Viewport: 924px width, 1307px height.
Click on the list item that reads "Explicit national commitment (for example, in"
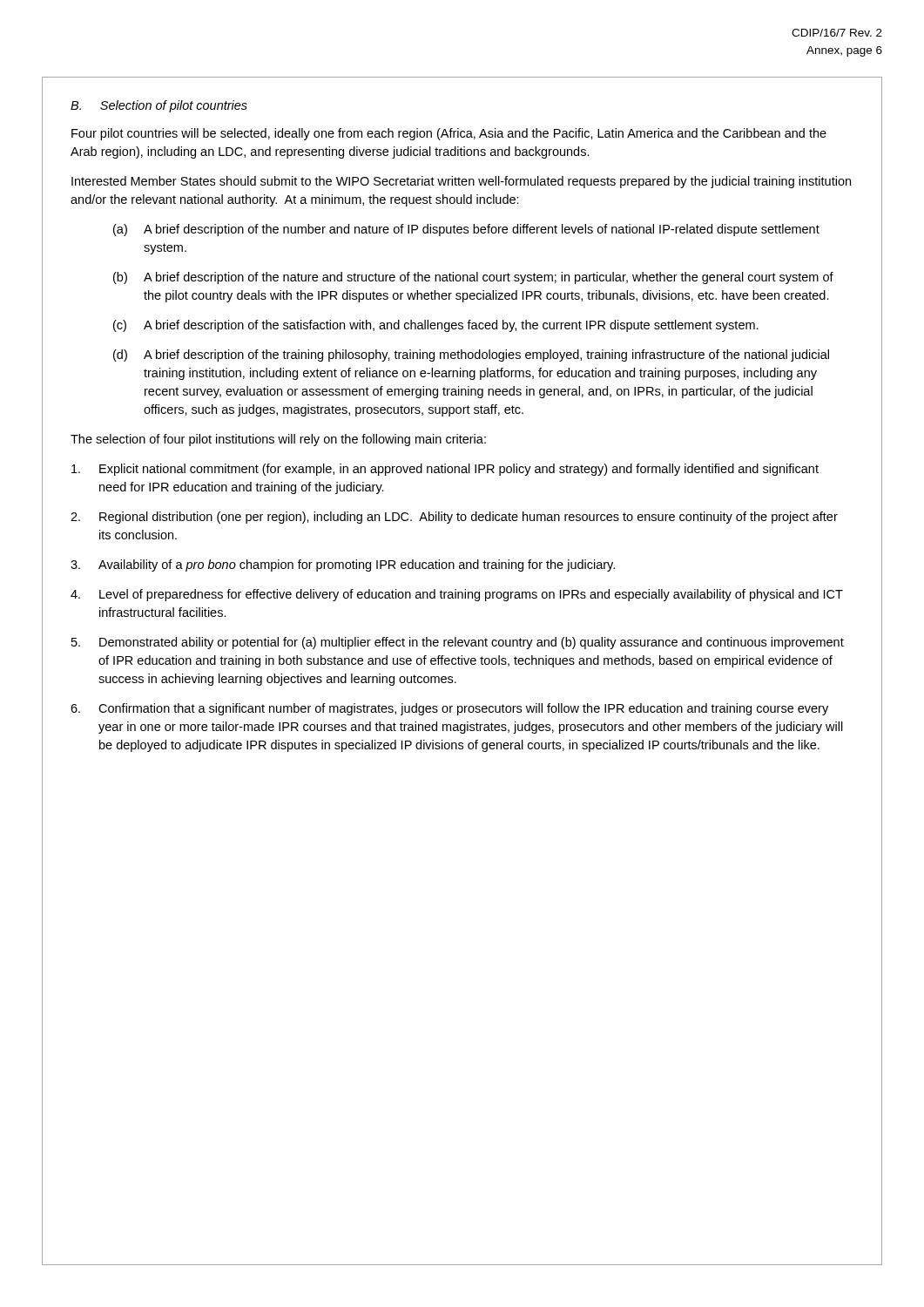460,479
